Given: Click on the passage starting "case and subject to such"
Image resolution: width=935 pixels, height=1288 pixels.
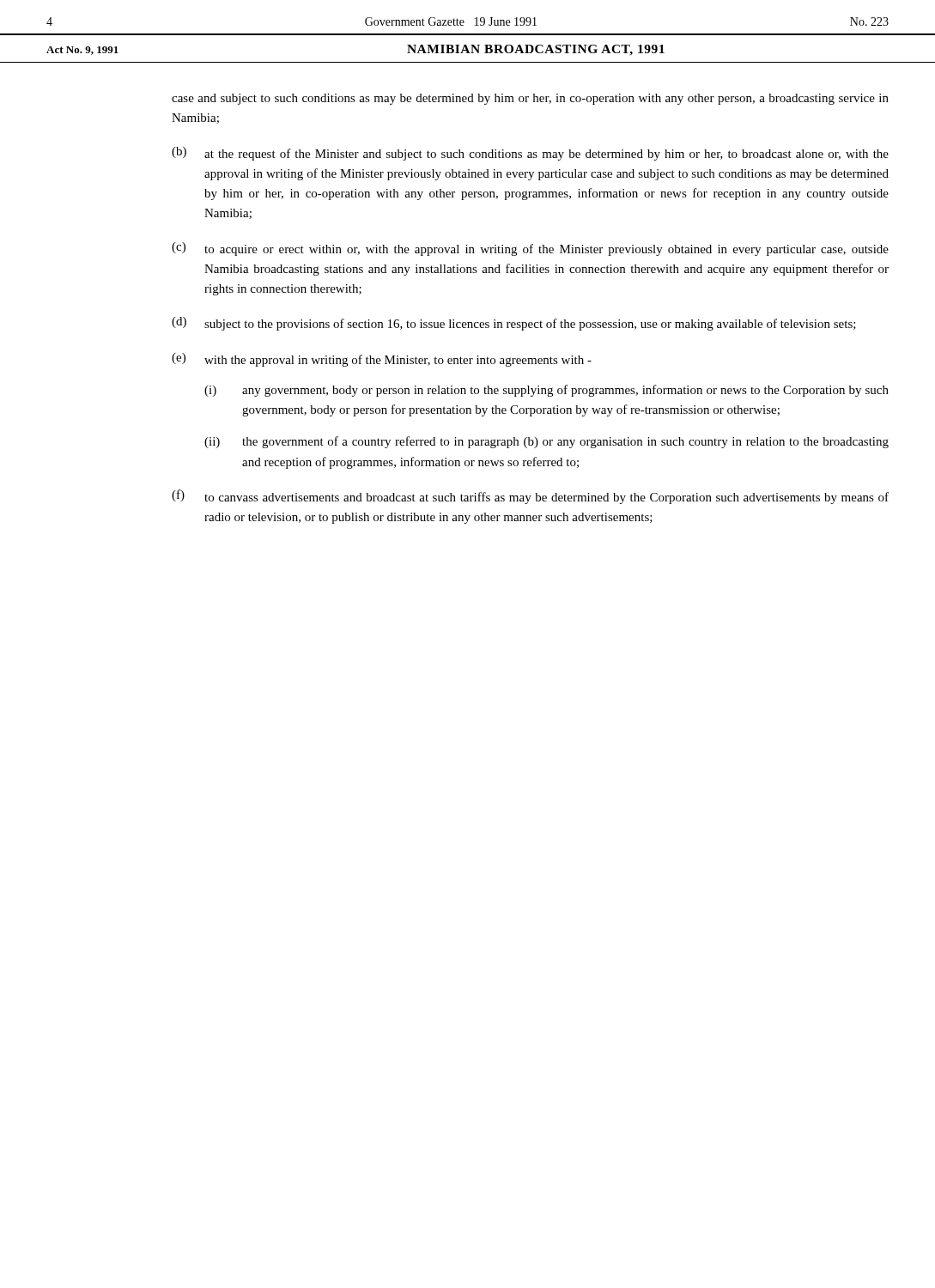Looking at the screenshot, I should [x=530, y=108].
